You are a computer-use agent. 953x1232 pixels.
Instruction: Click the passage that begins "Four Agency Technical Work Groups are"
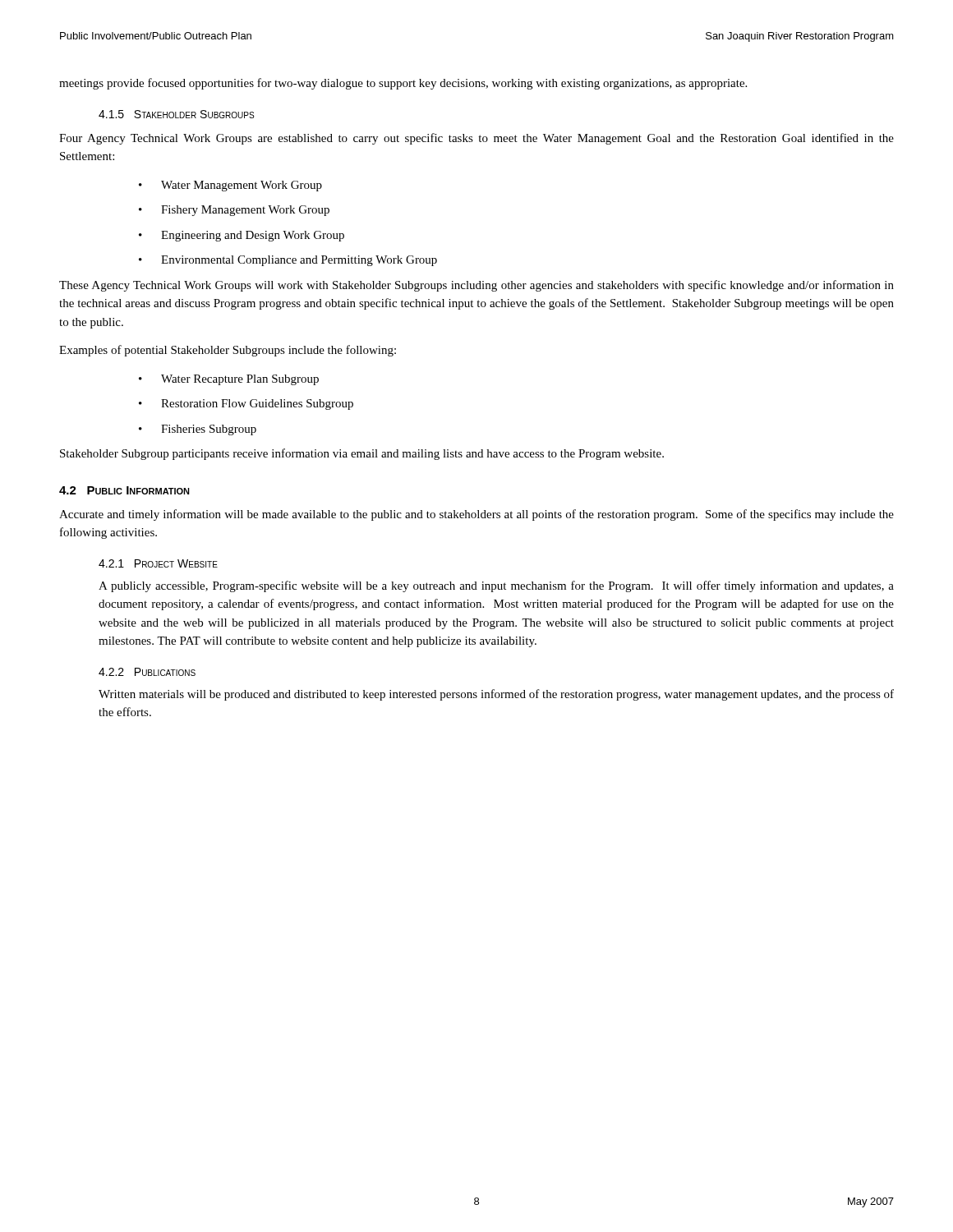coord(476,147)
